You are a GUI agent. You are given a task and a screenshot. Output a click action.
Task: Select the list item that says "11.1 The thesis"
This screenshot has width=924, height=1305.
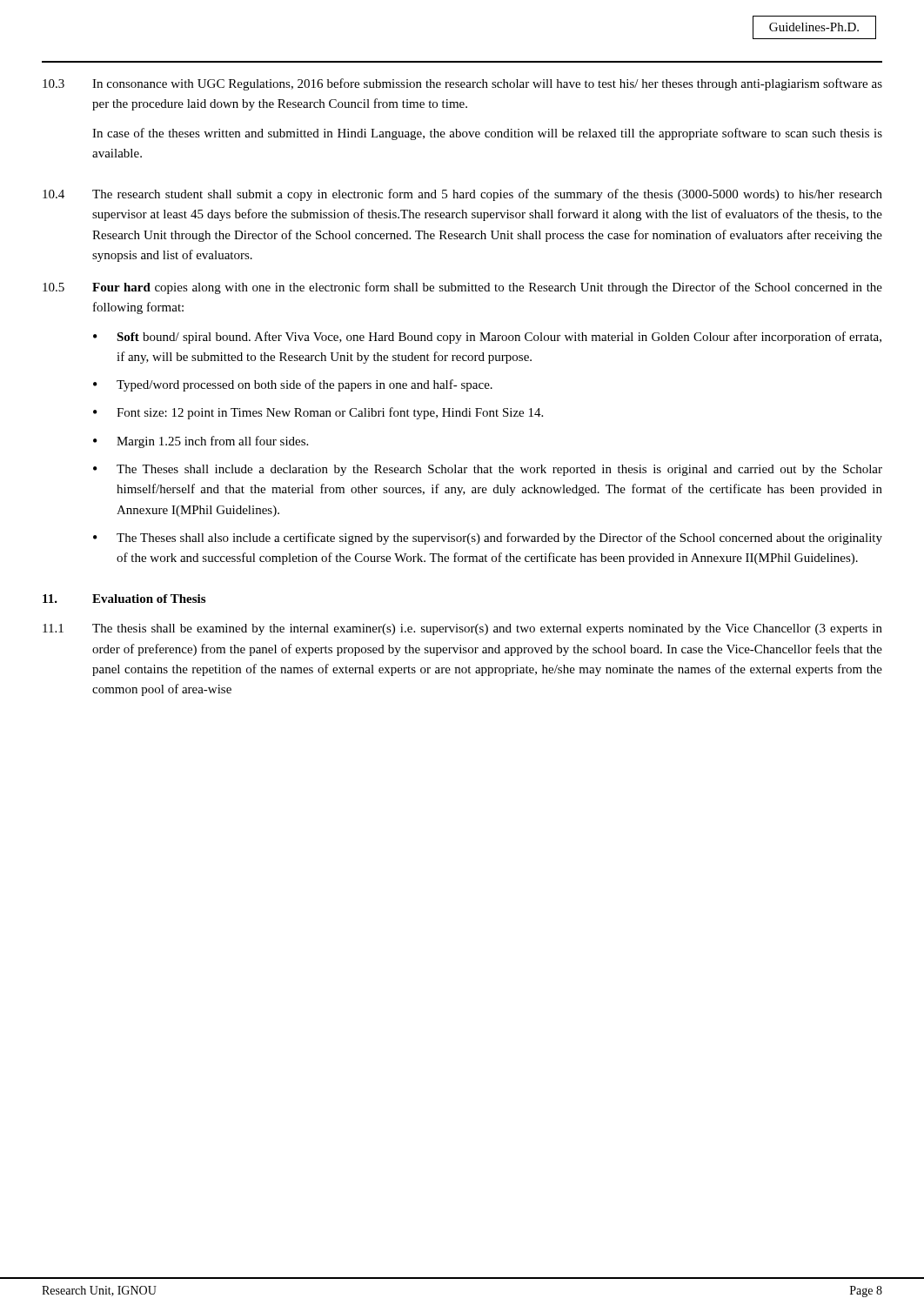click(x=462, y=659)
